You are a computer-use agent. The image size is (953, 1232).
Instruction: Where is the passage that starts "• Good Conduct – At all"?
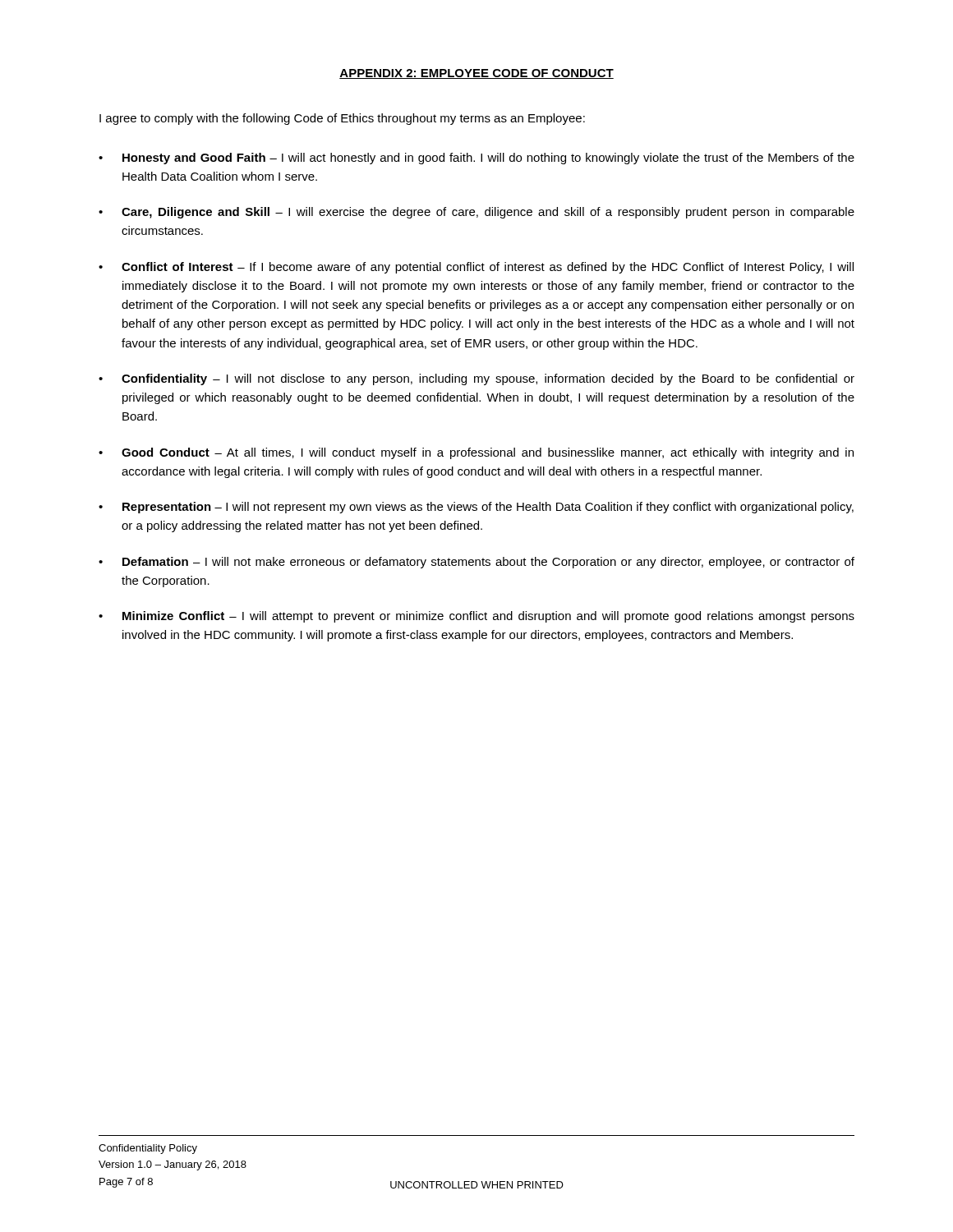(x=476, y=461)
